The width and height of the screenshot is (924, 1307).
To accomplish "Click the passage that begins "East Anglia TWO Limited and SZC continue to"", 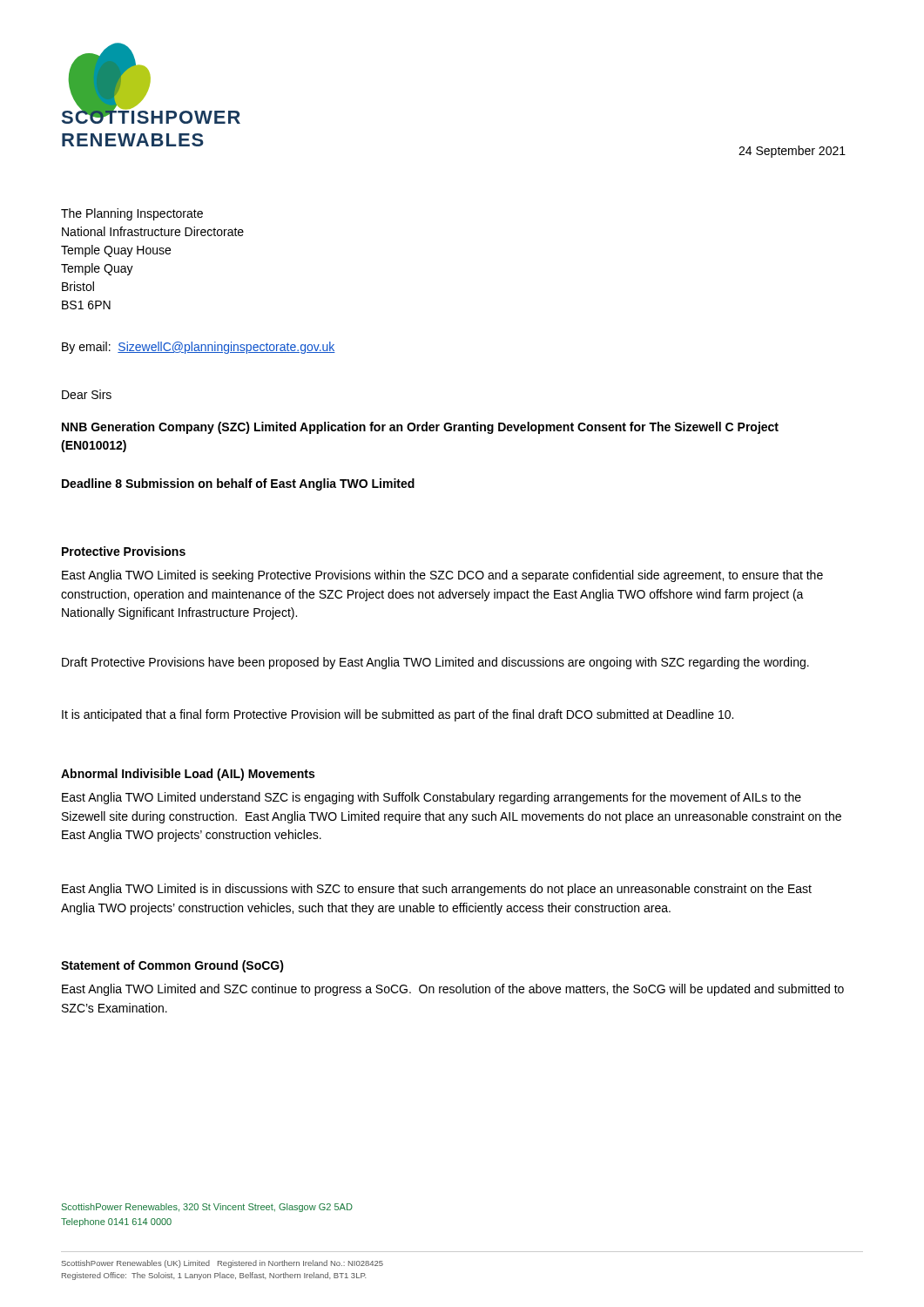I will [x=453, y=998].
